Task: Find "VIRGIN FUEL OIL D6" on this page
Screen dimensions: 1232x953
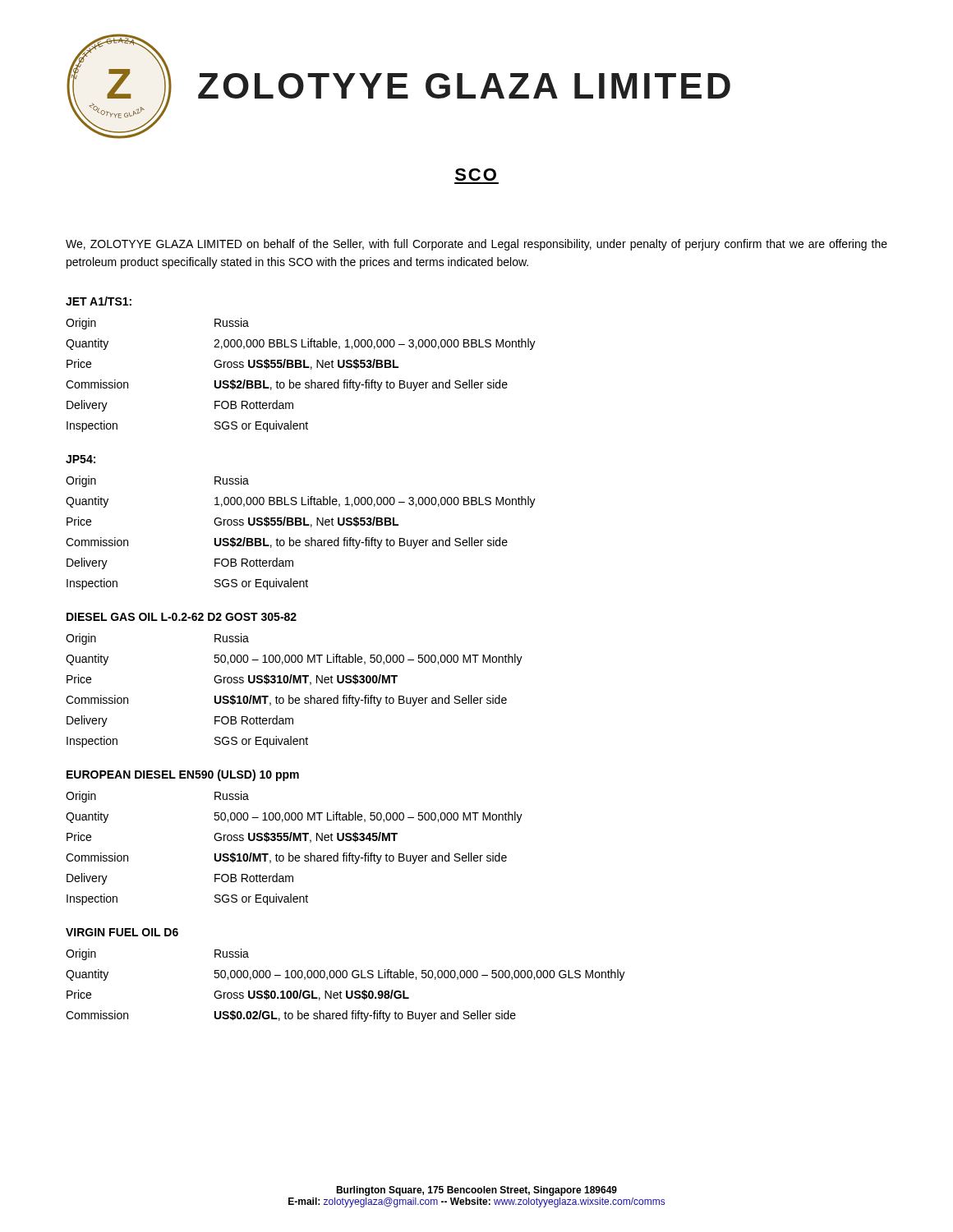Action: click(122, 932)
